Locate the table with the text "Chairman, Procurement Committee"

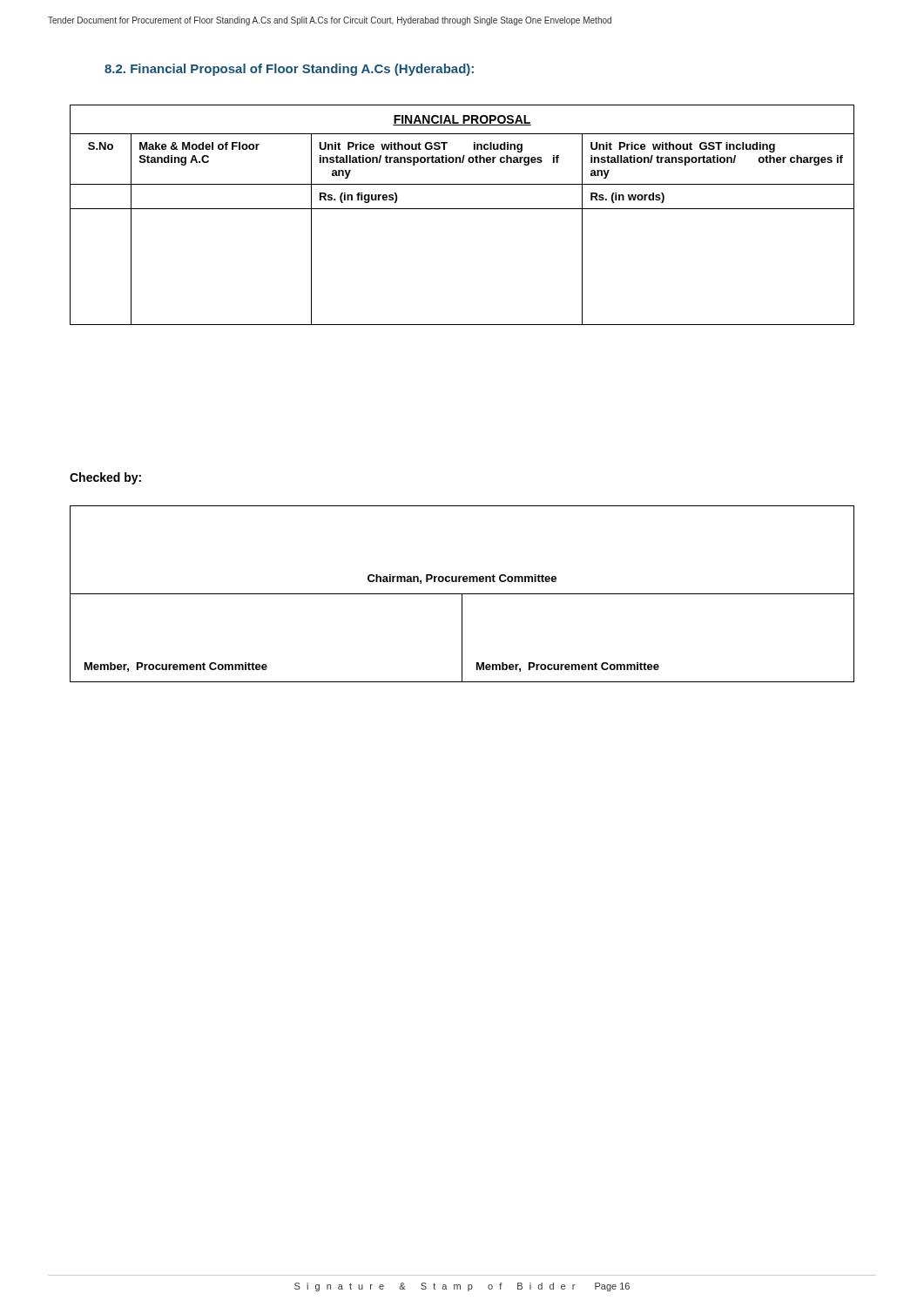pyautogui.click(x=462, y=594)
